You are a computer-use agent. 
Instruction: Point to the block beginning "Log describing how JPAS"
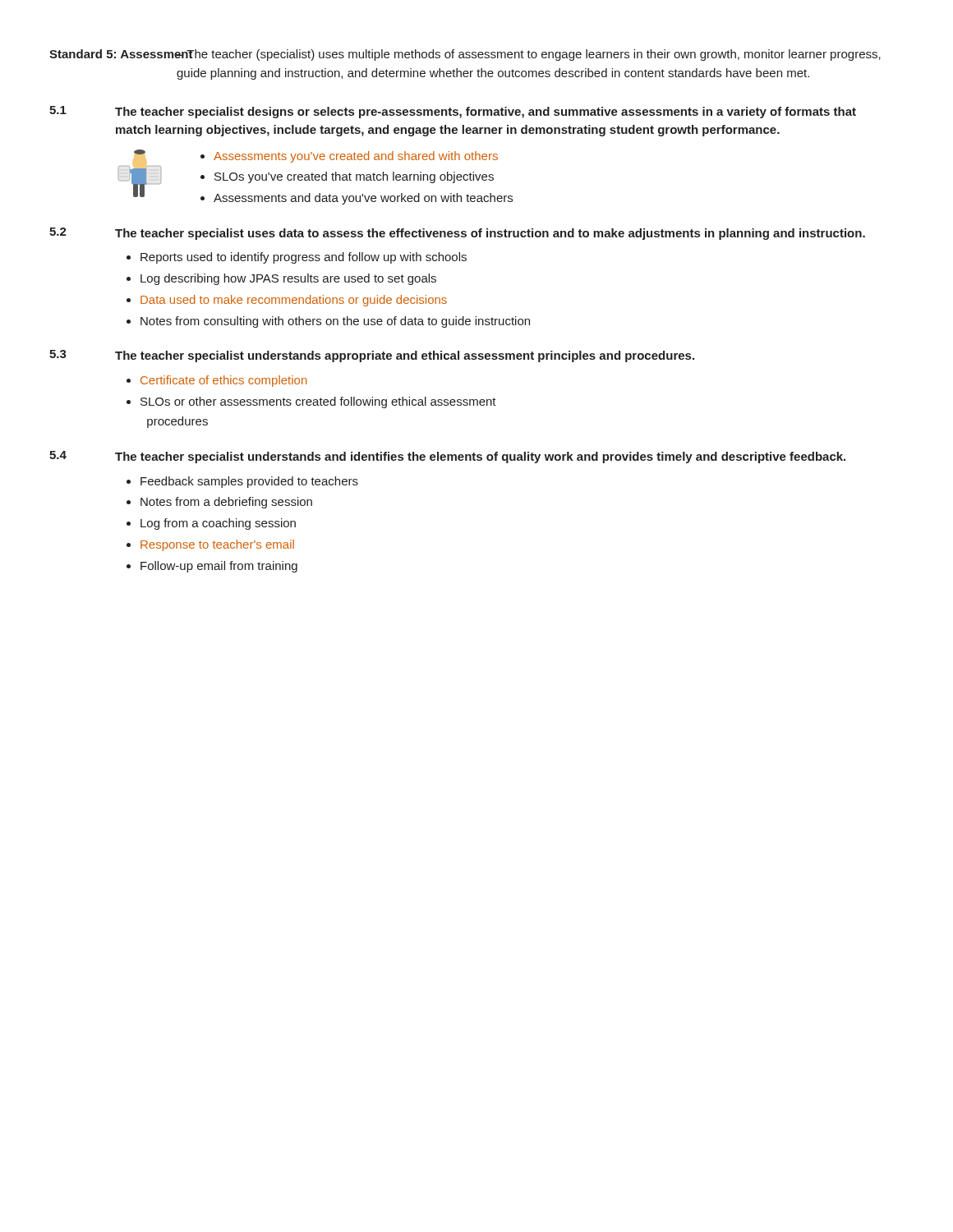click(x=288, y=278)
